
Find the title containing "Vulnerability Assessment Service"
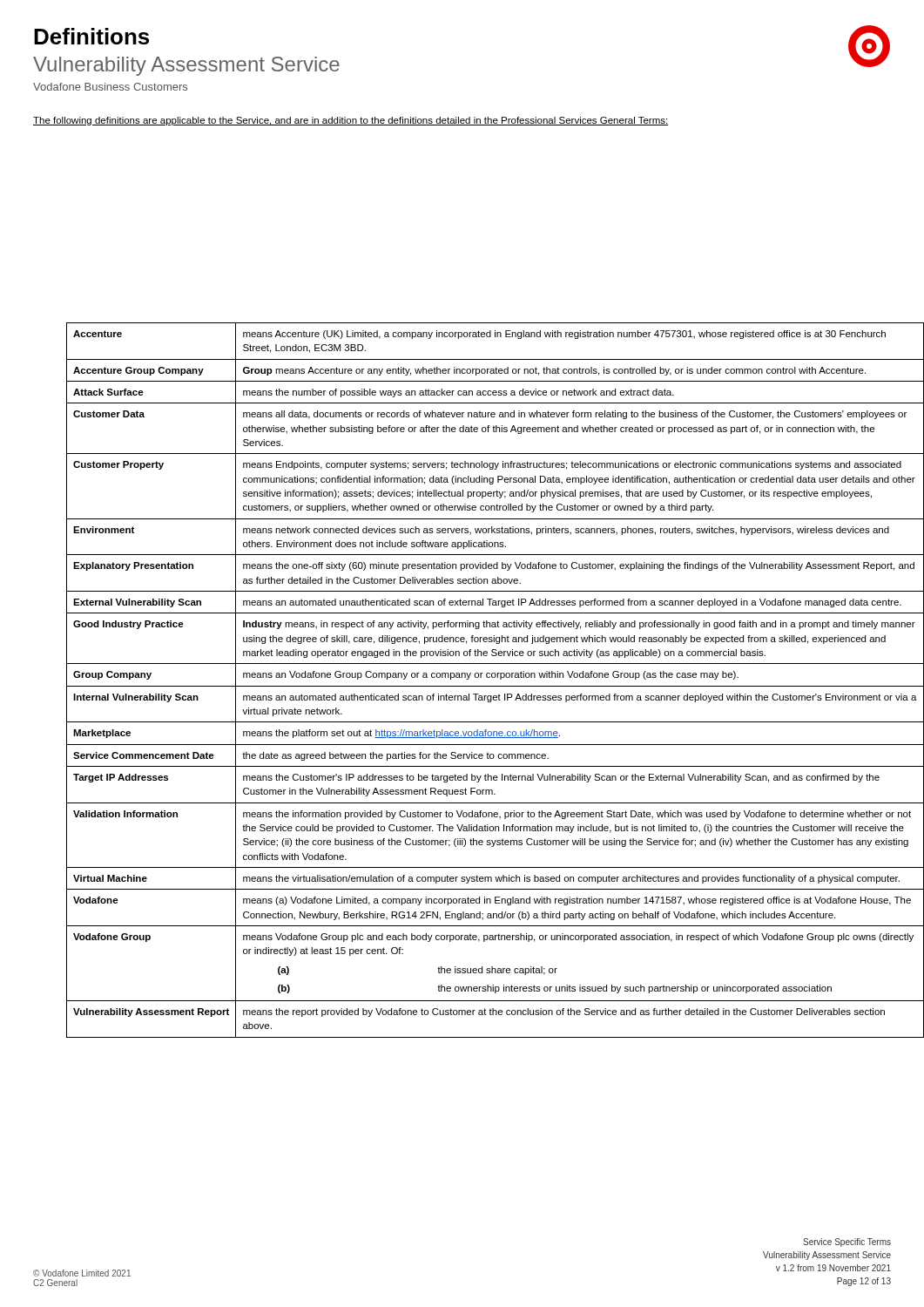click(x=187, y=64)
